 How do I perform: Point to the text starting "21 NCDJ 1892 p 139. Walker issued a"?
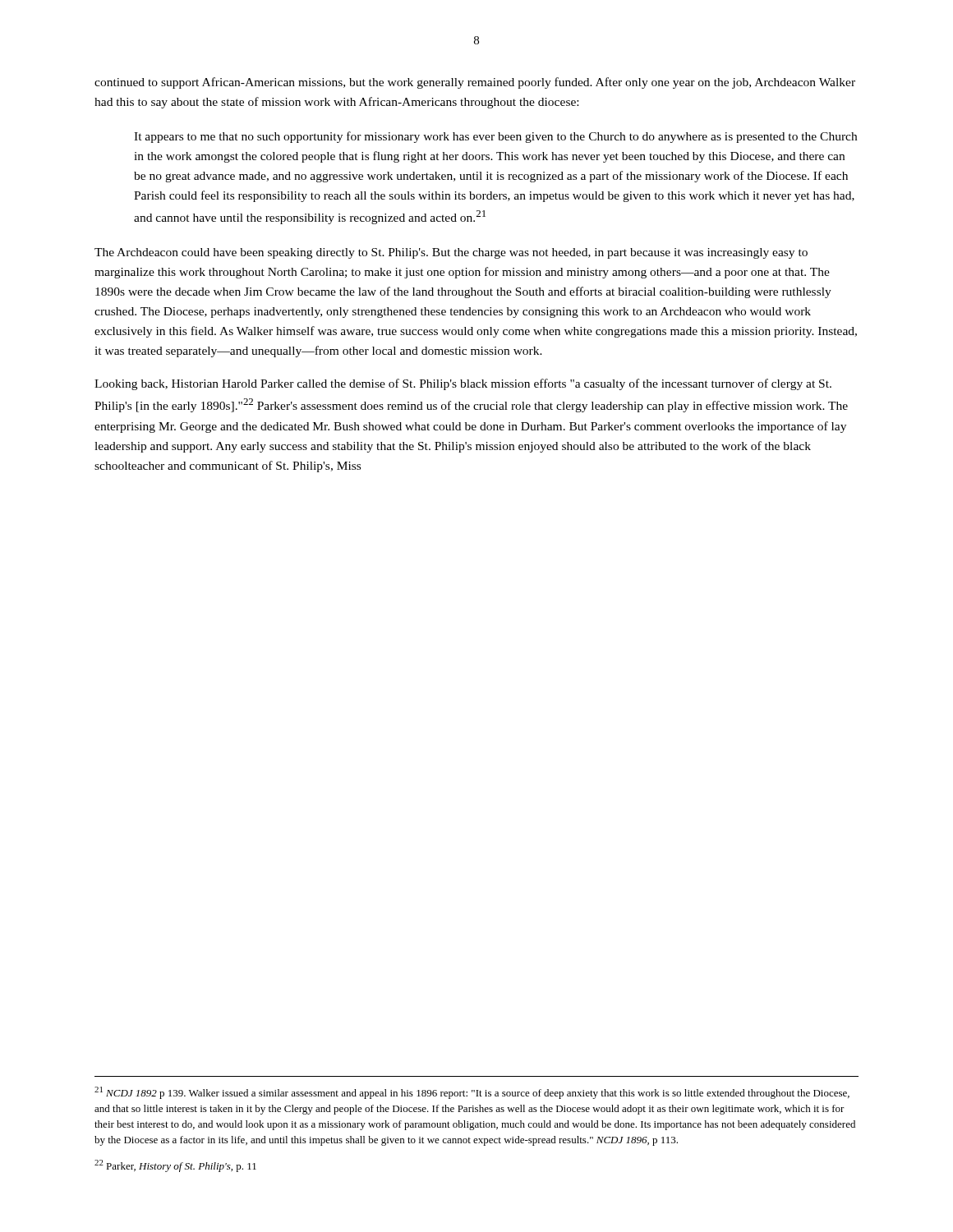pyautogui.click(x=475, y=1115)
